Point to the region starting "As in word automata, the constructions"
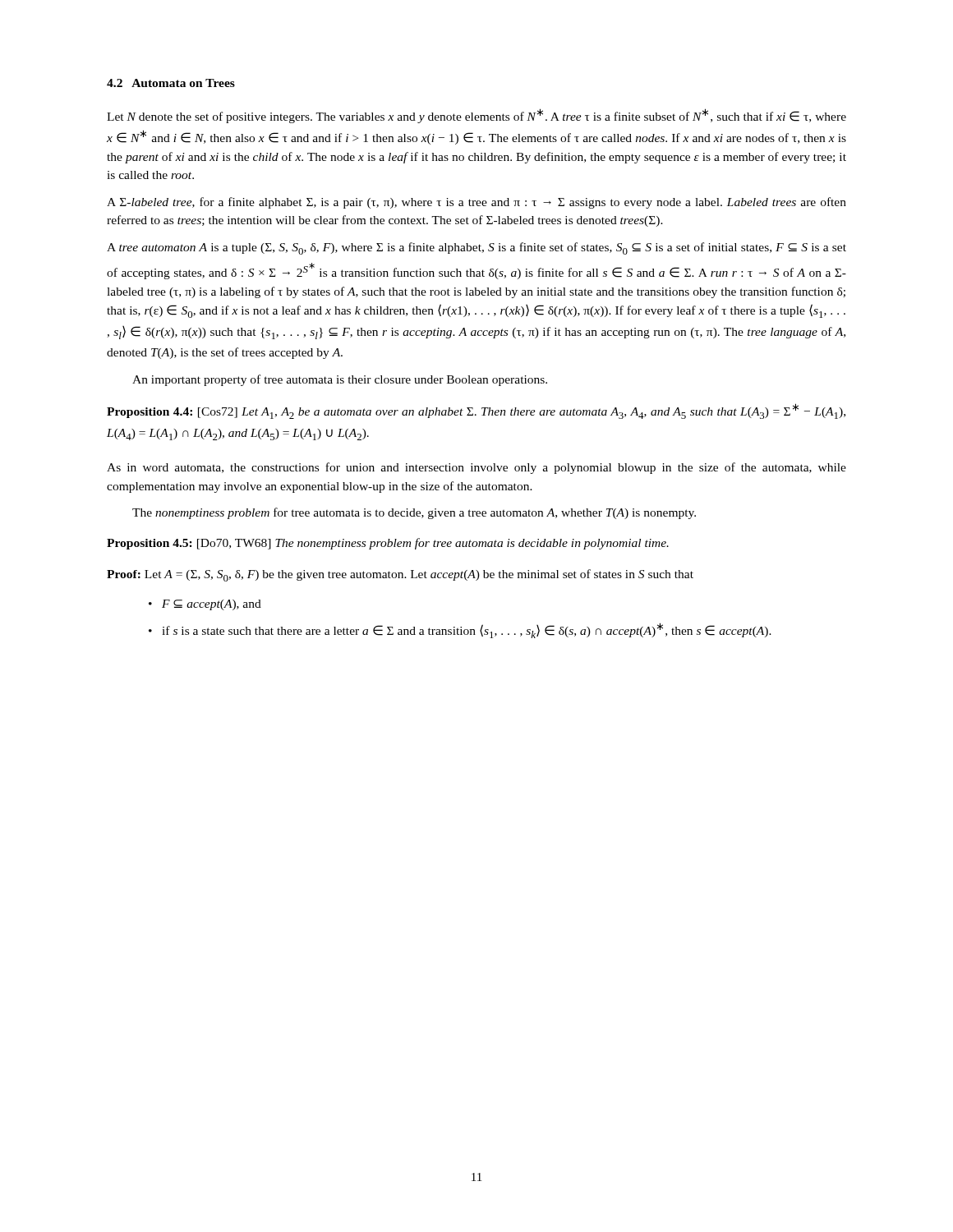 click(476, 477)
